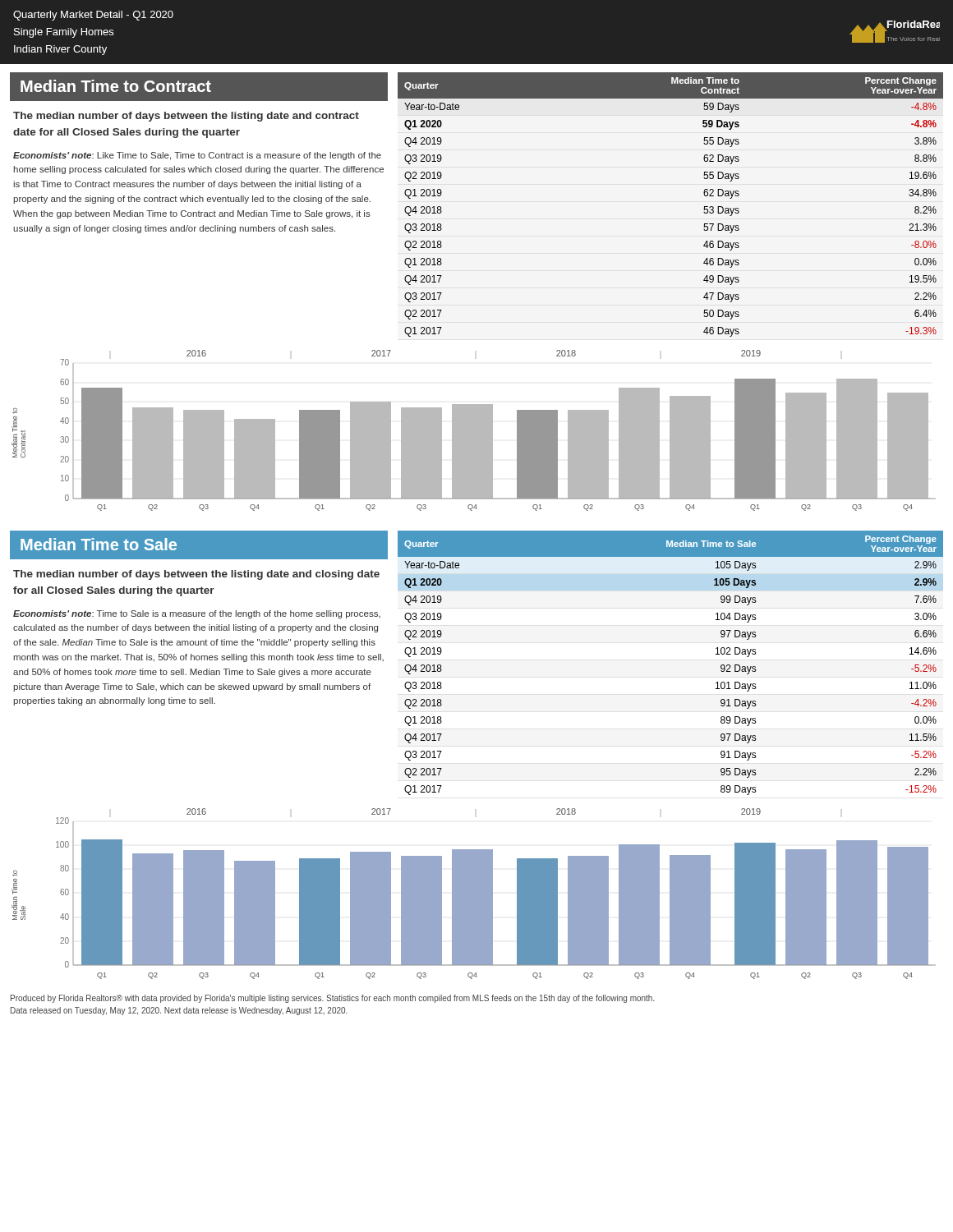Locate the table with the text "49 Days"

[670, 206]
